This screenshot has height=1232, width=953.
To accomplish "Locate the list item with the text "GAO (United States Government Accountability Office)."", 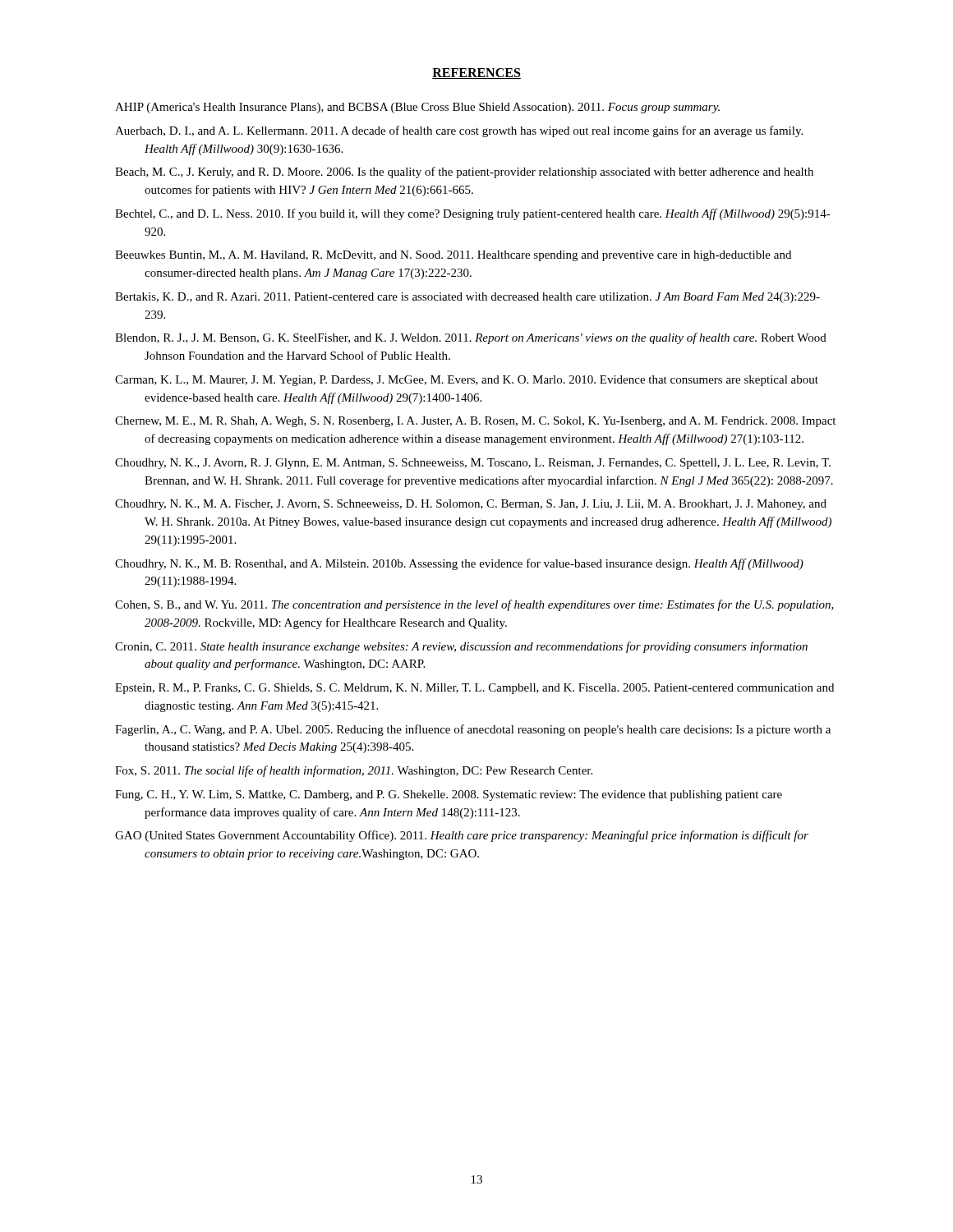I will tap(462, 844).
